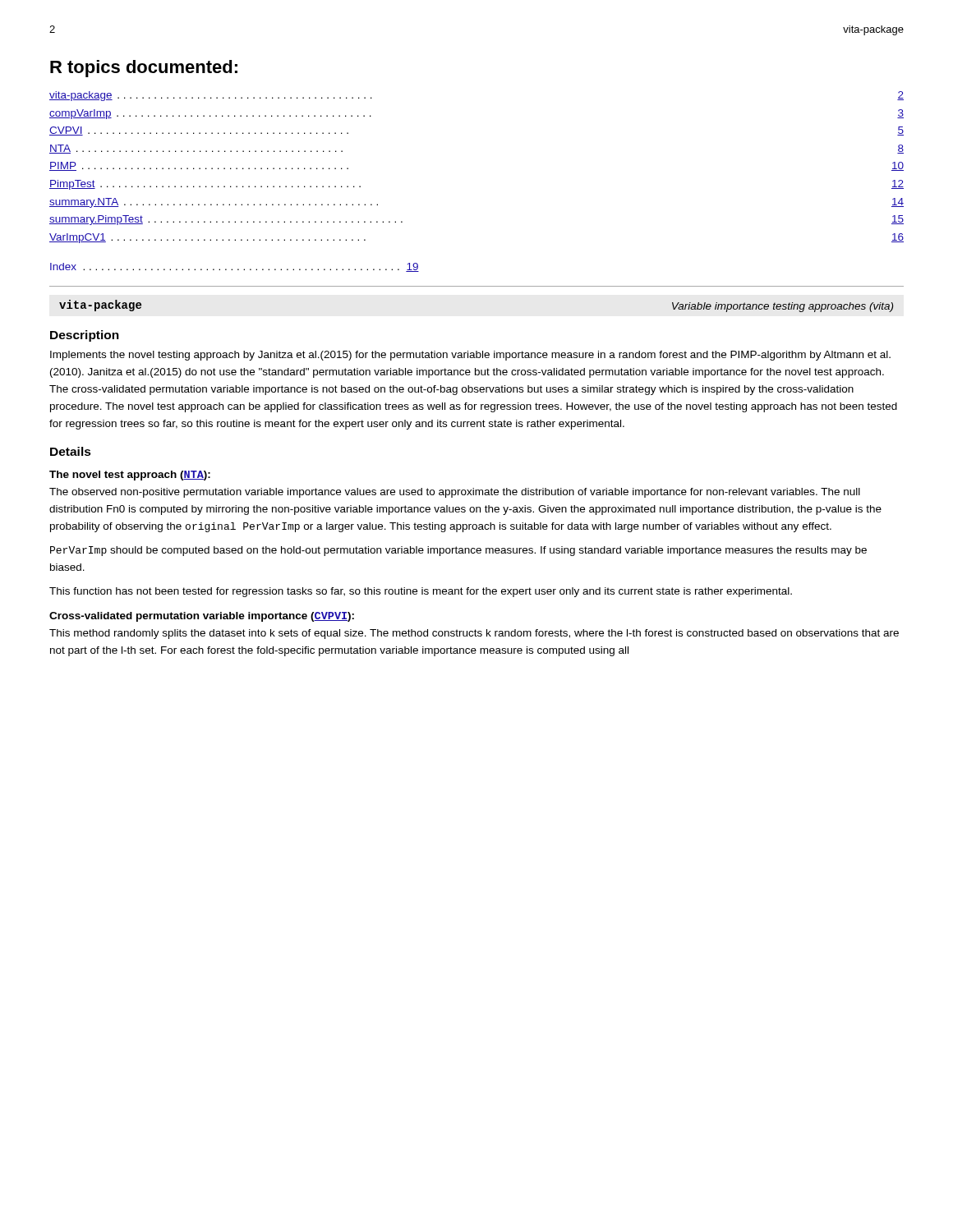The height and width of the screenshot is (1232, 953).
Task: Select the text block that says "This method randomly splits the dataset"
Action: click(x=474, y=641)
